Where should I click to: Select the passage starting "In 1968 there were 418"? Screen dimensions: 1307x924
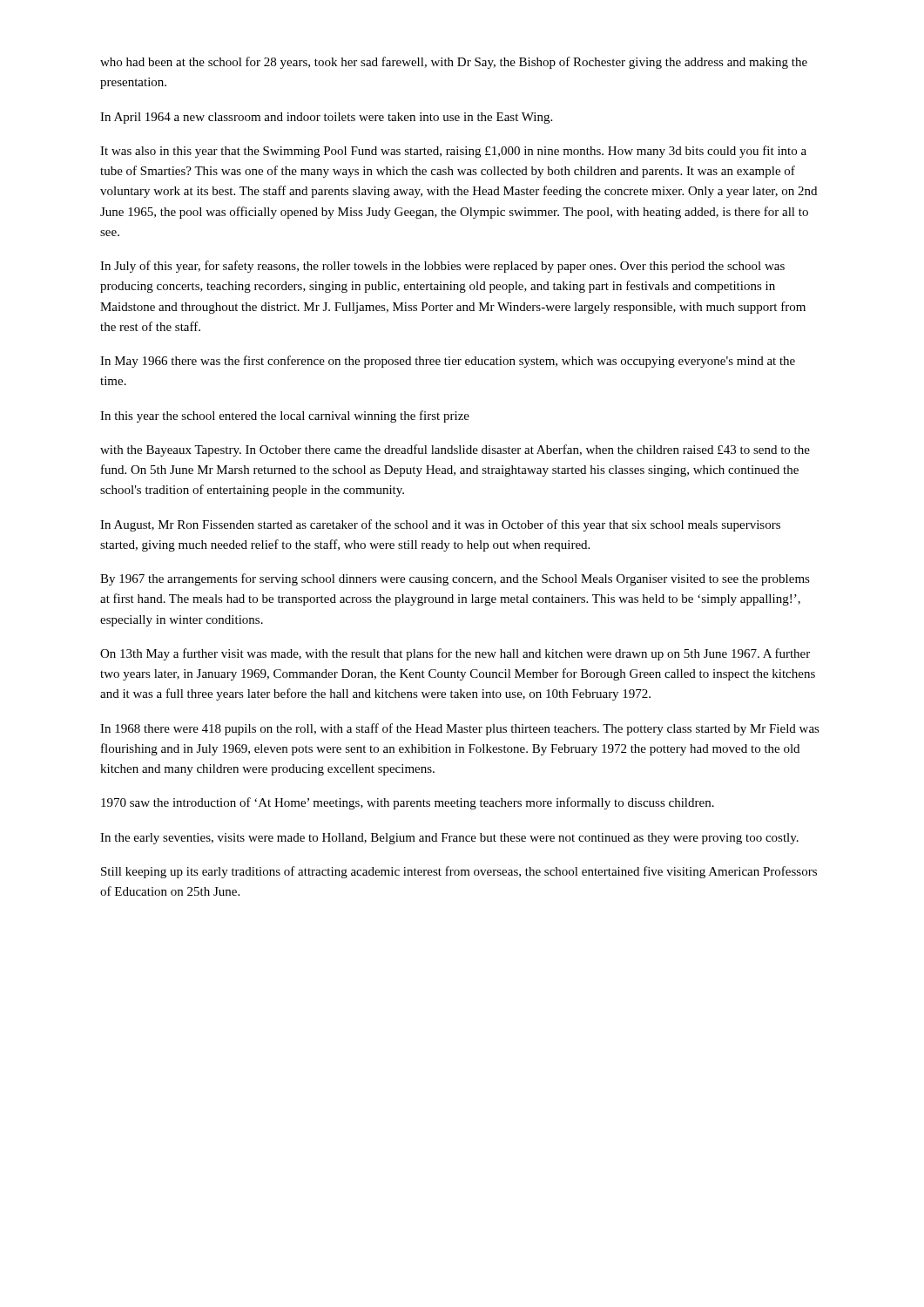click(x=460, y=748)
